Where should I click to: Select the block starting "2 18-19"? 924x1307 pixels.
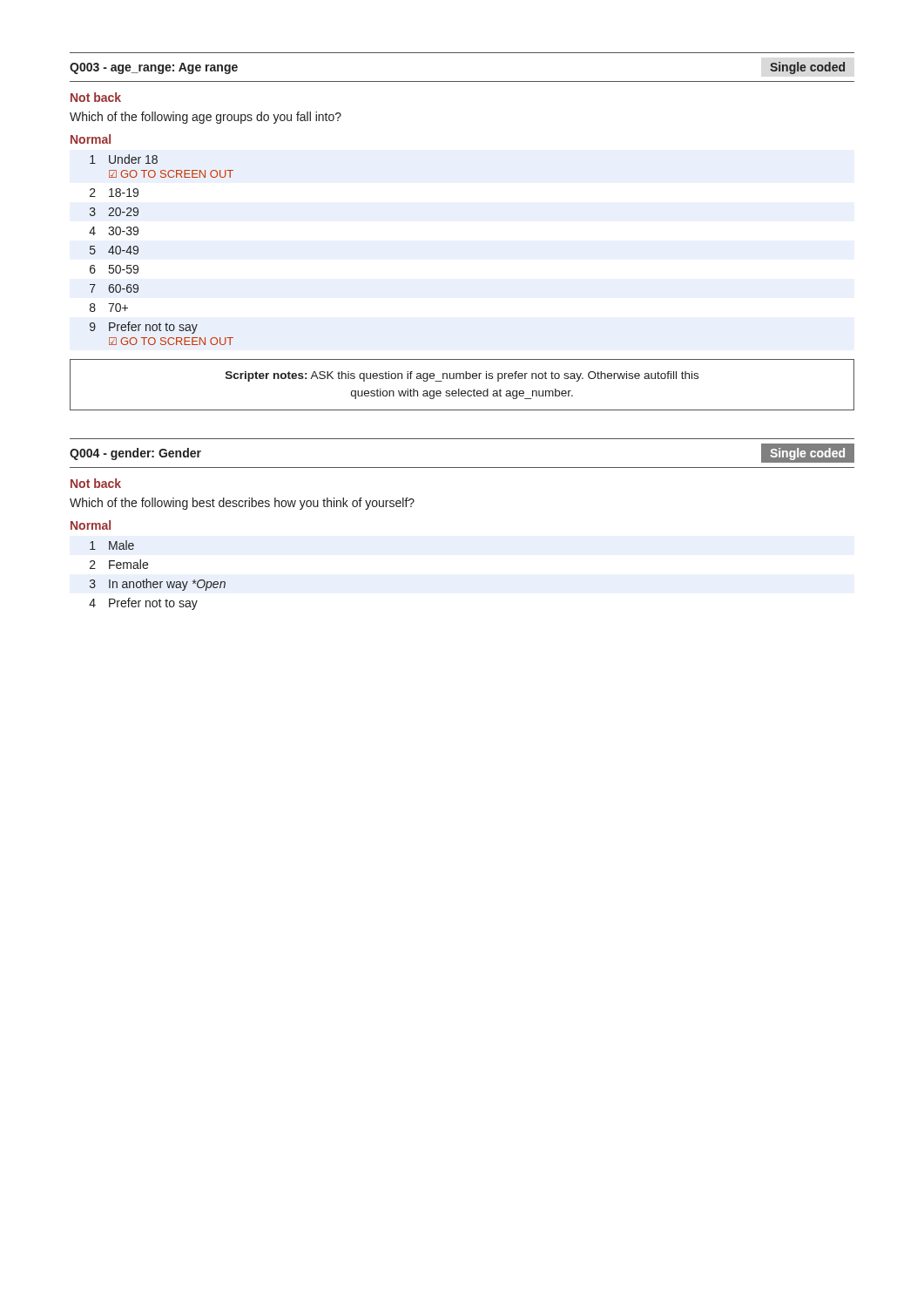click(104, 193)
